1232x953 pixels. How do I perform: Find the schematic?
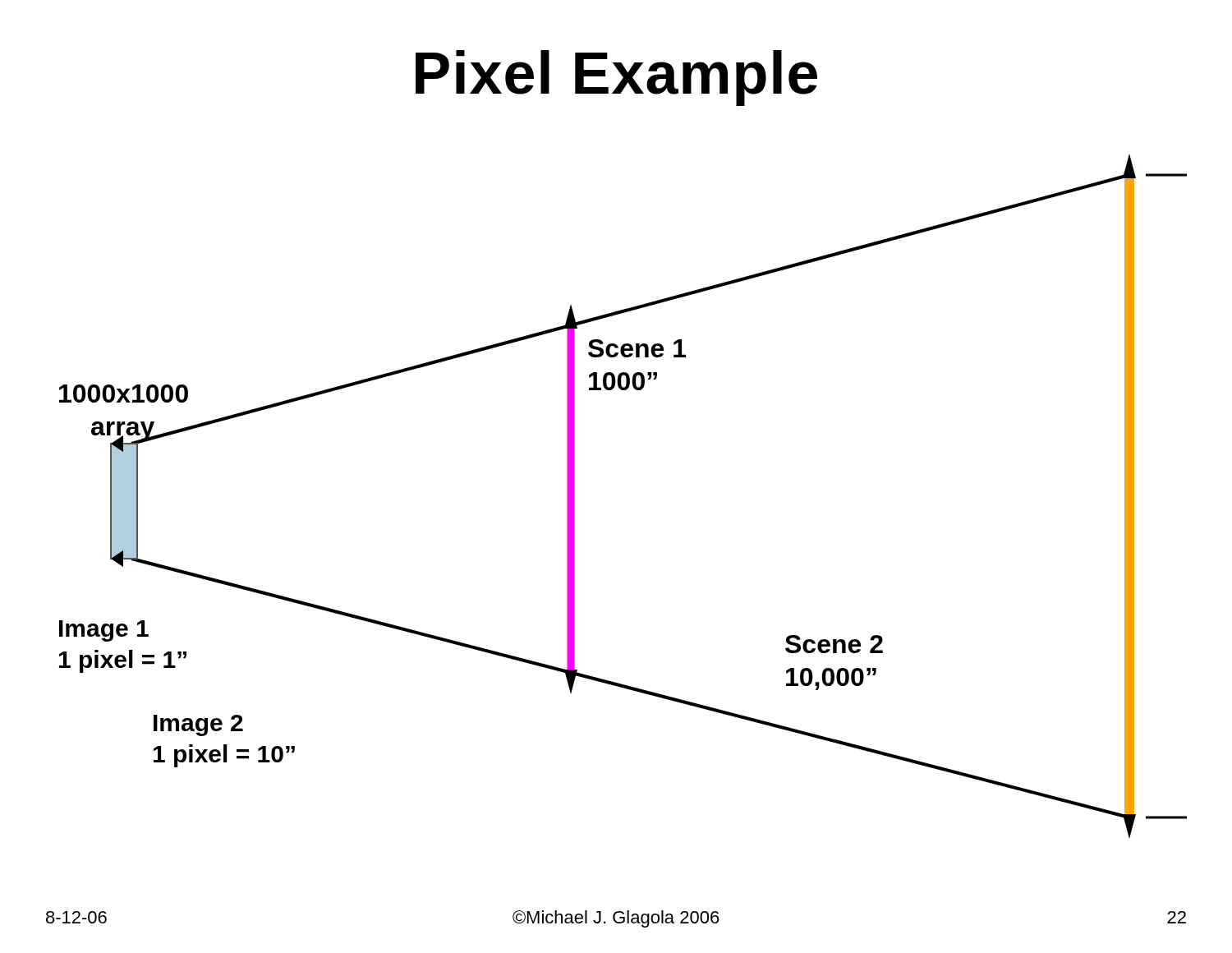[x=620, y=501]
